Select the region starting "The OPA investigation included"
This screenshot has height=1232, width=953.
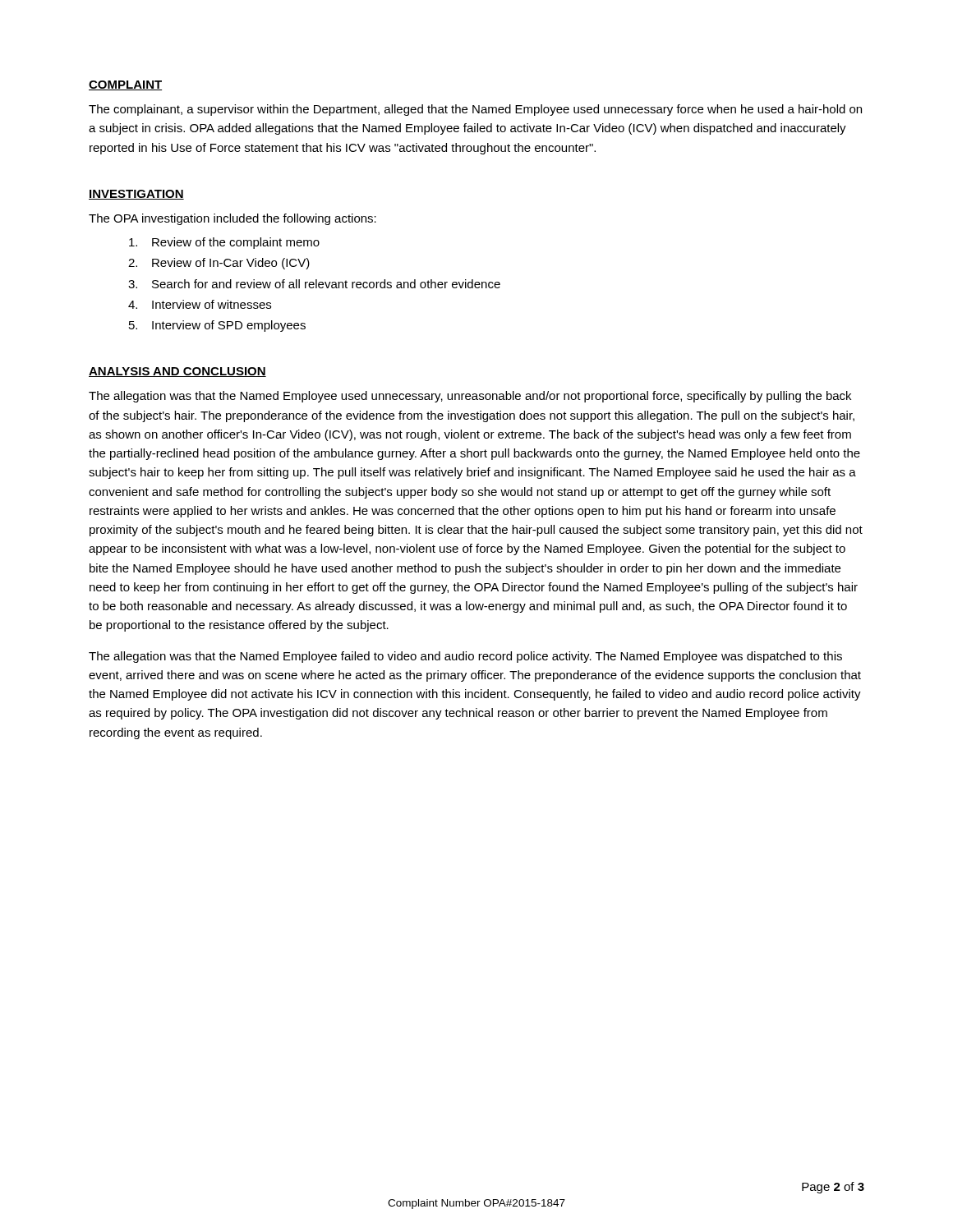(x=233, y=218)
